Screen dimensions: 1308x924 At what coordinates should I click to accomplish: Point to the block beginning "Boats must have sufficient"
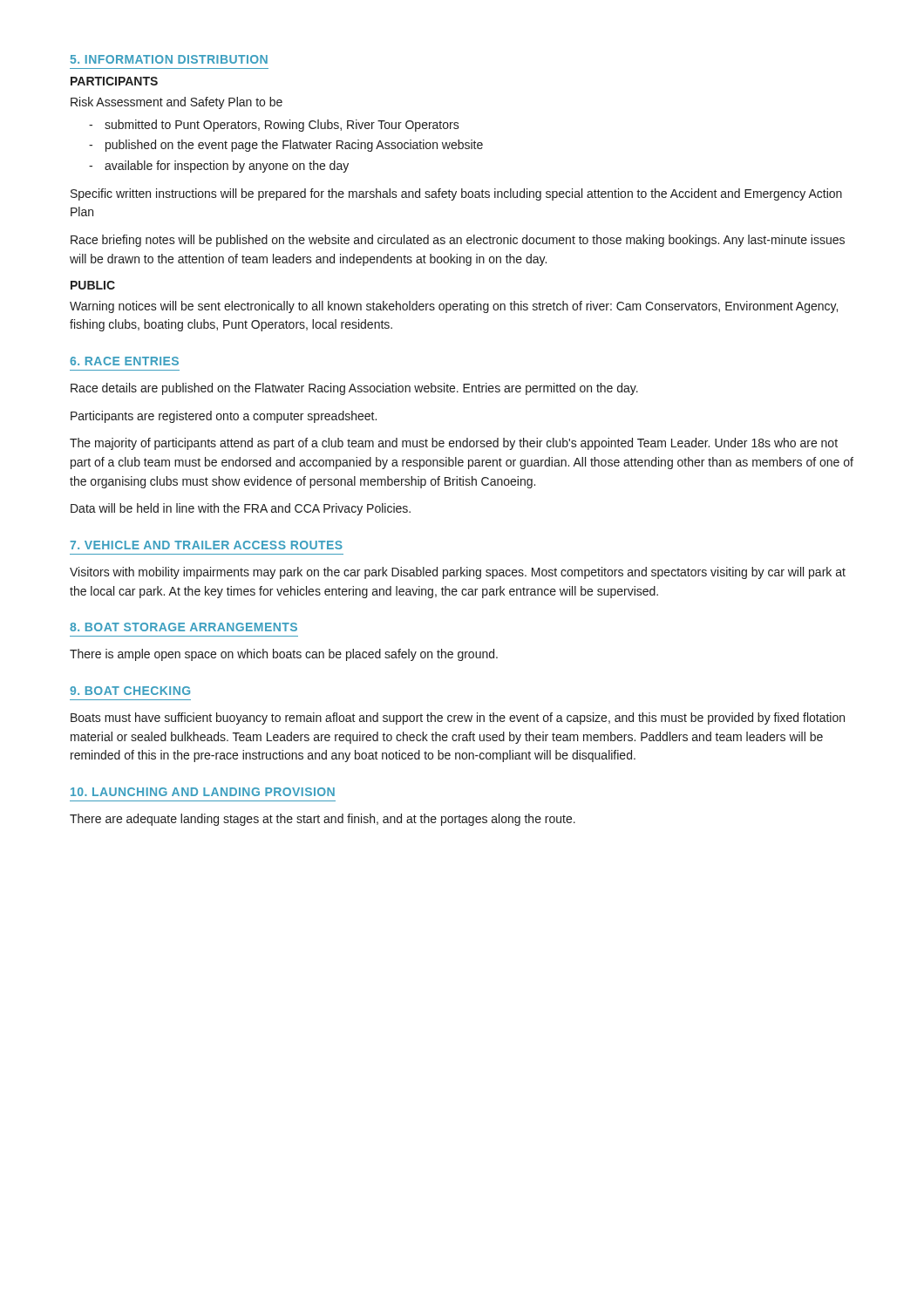tap(458, 737)
